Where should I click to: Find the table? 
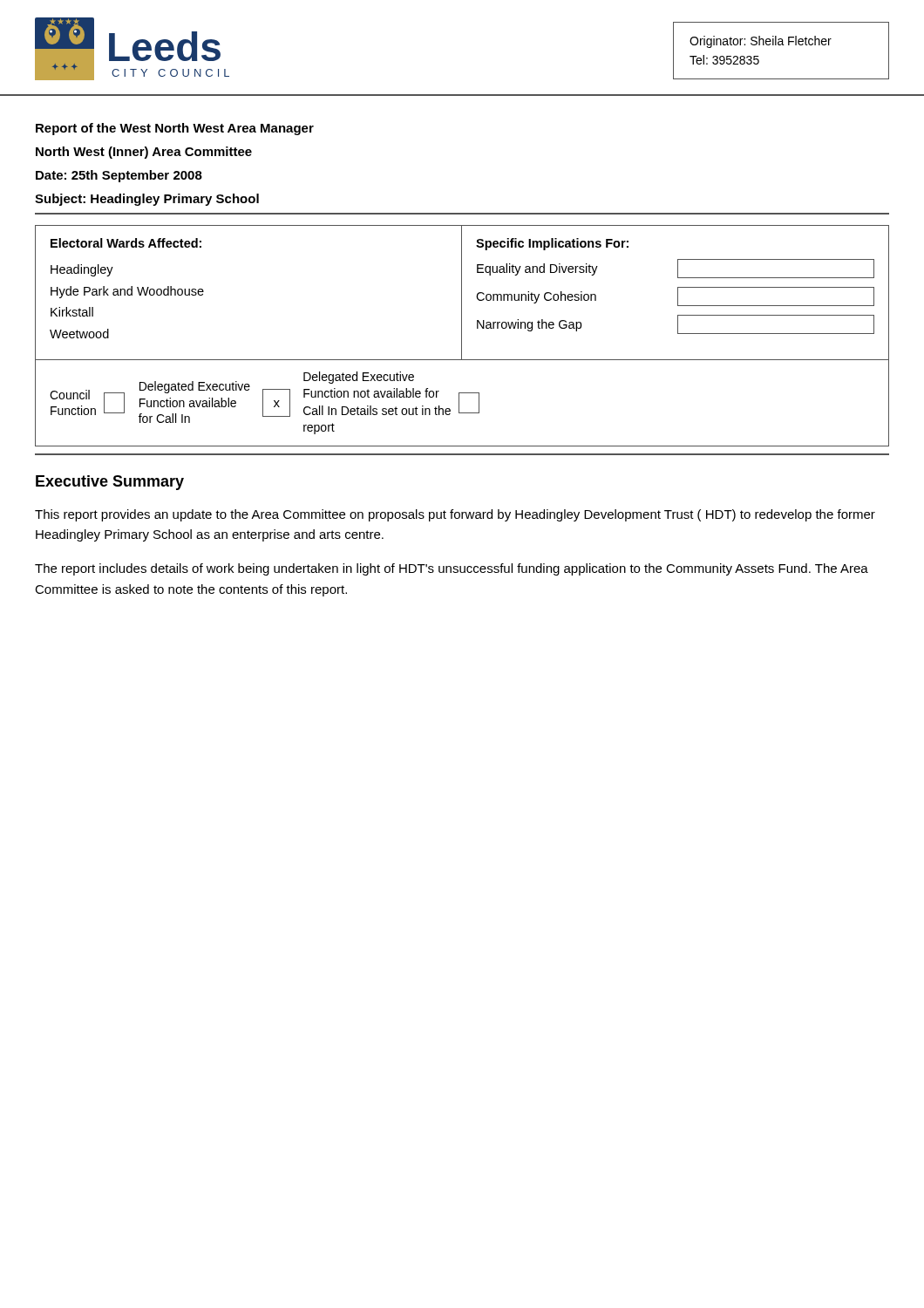click(x=462, y=336)
